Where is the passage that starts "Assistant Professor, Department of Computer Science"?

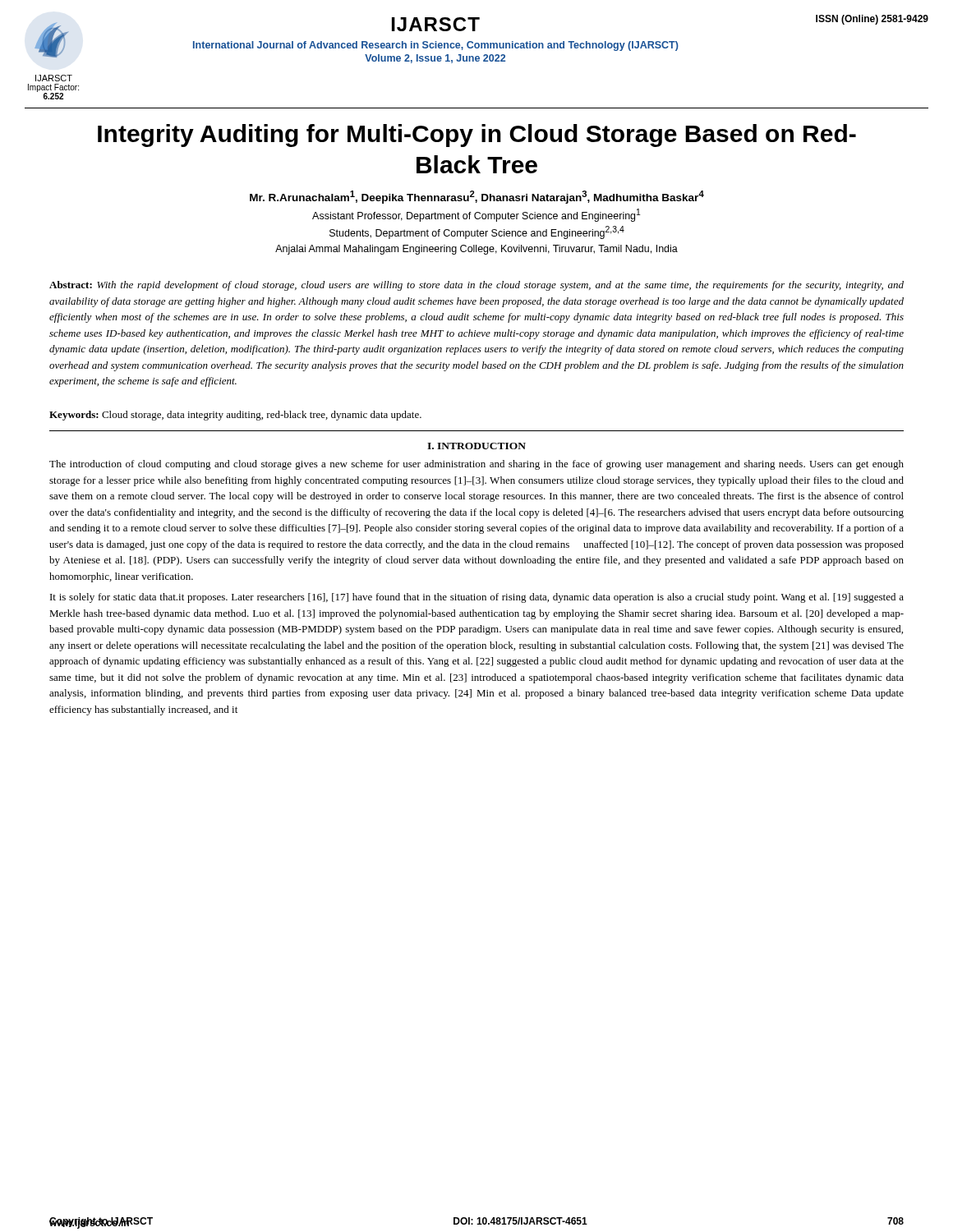(x=476, y=231)
